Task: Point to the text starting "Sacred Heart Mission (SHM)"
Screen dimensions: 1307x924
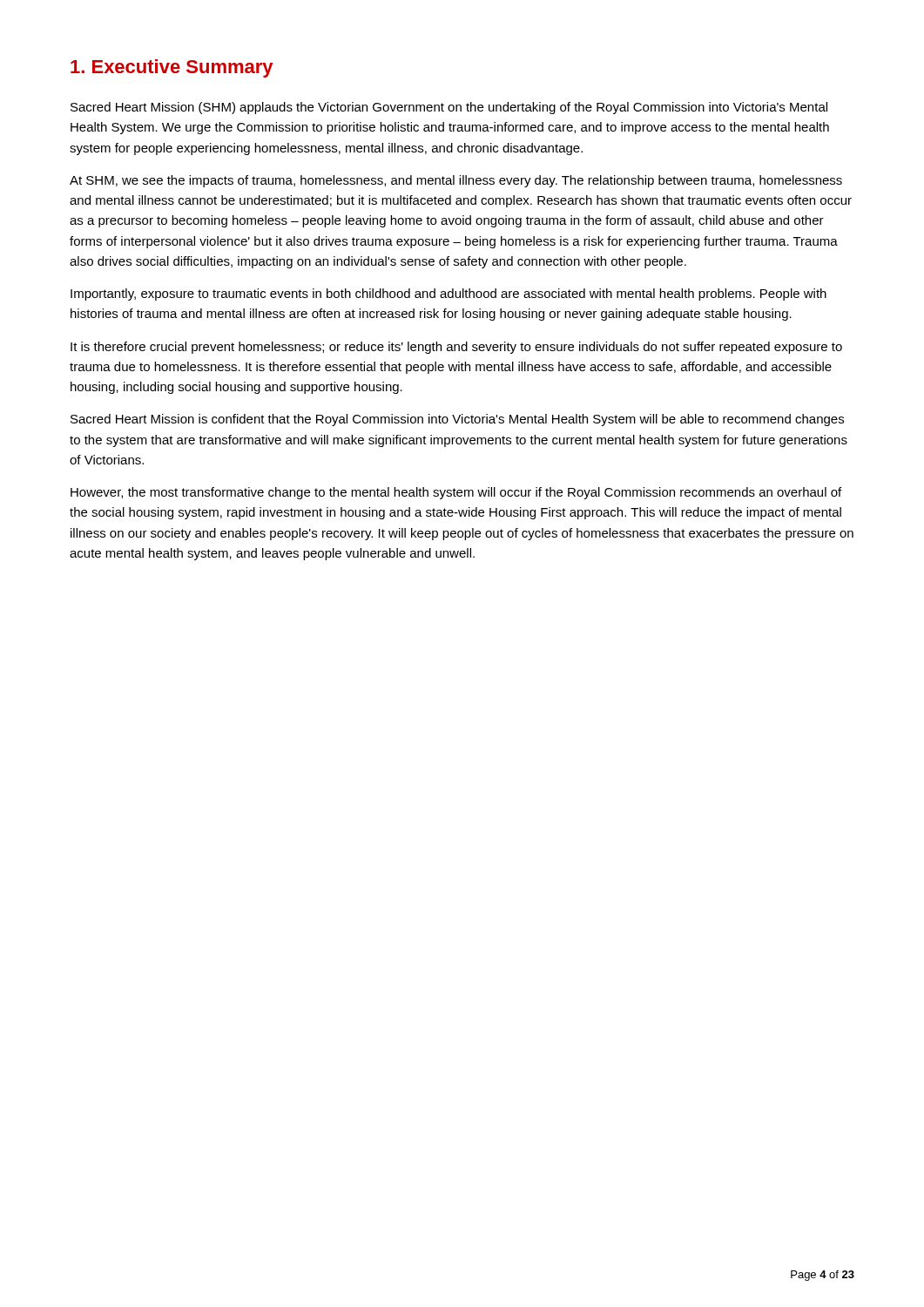Action: (x=462, y=127)
